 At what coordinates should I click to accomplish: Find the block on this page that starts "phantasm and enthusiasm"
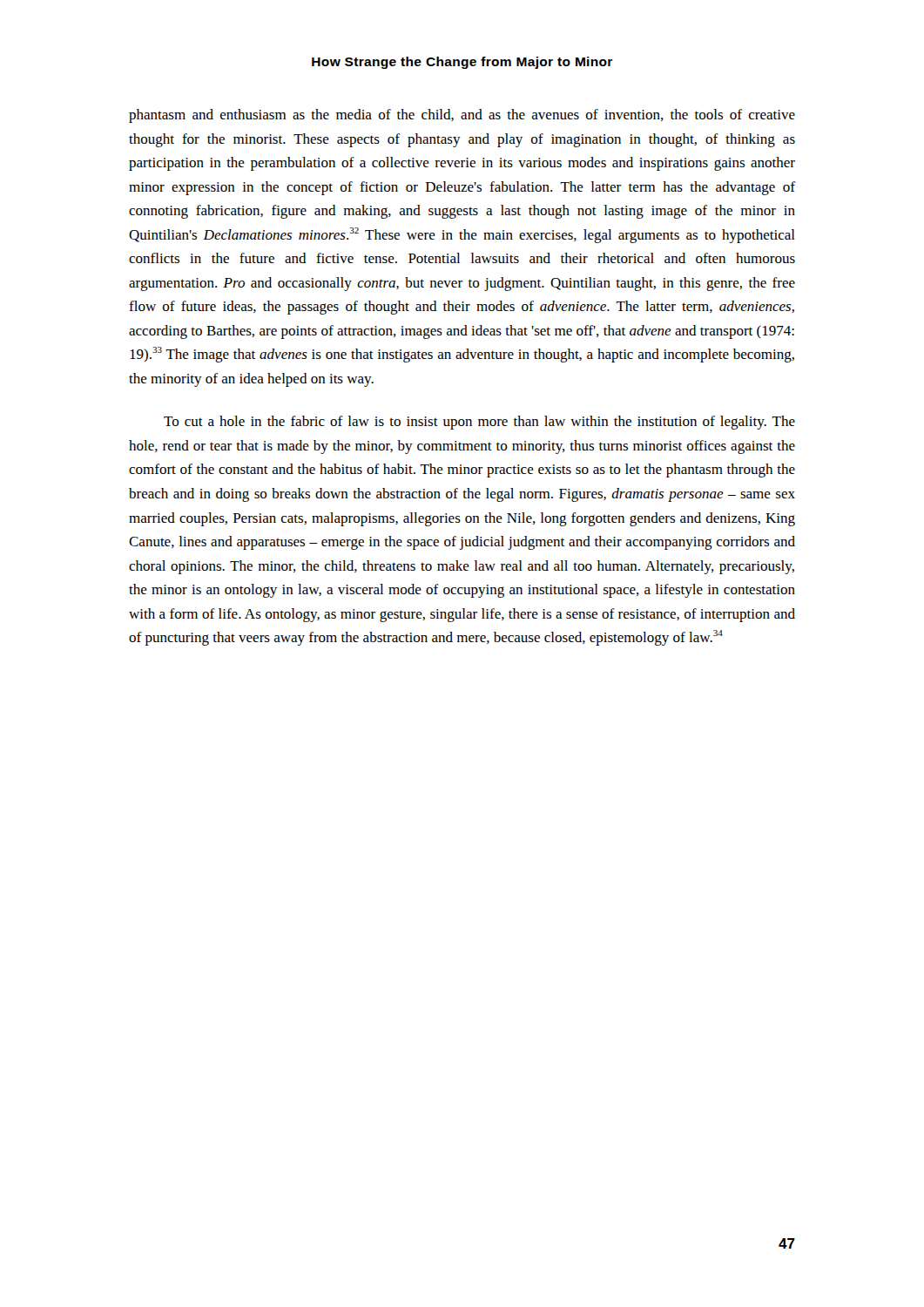(462, 116)
